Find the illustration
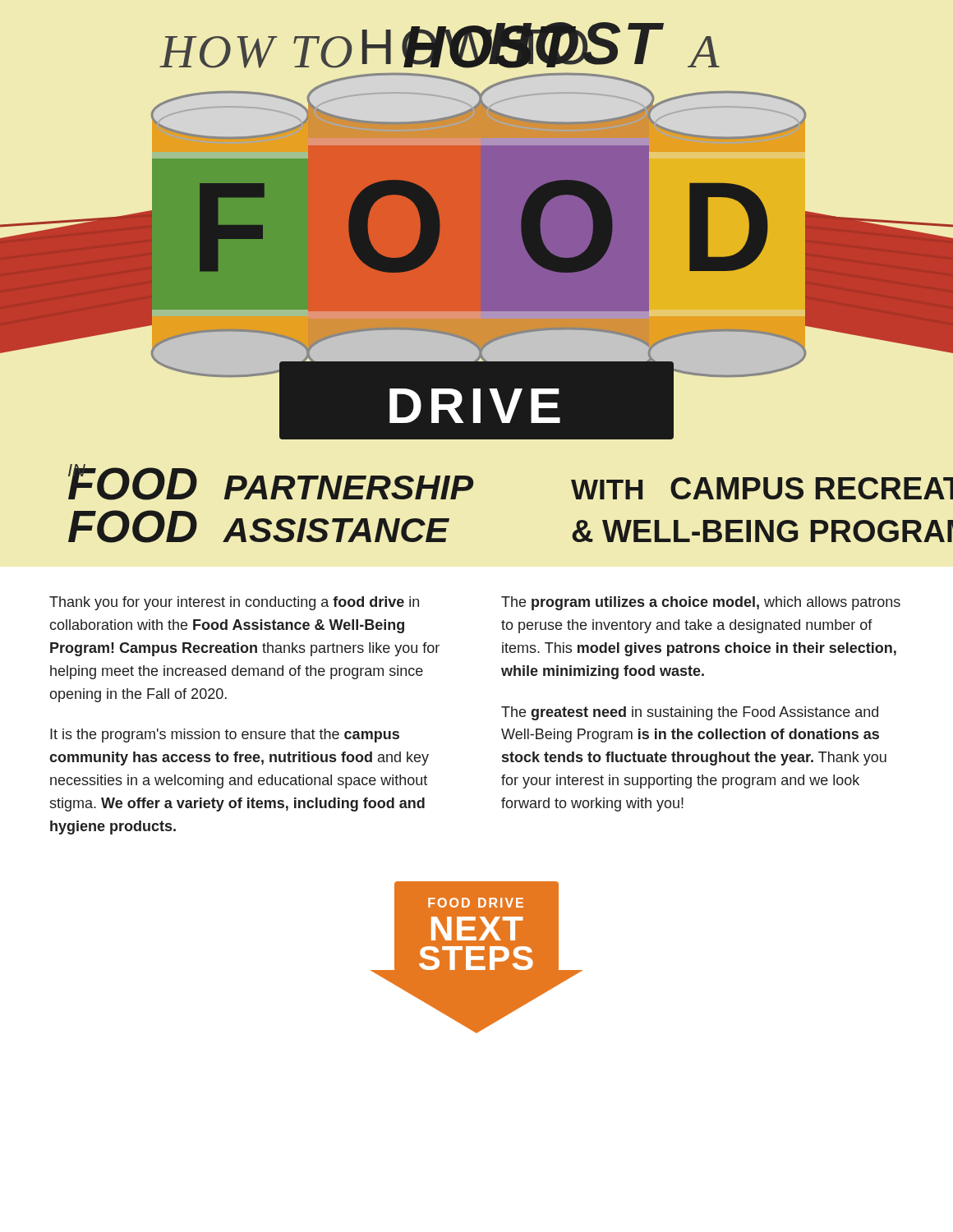This screenshot has width=953, height=1232. coord(476,283)
